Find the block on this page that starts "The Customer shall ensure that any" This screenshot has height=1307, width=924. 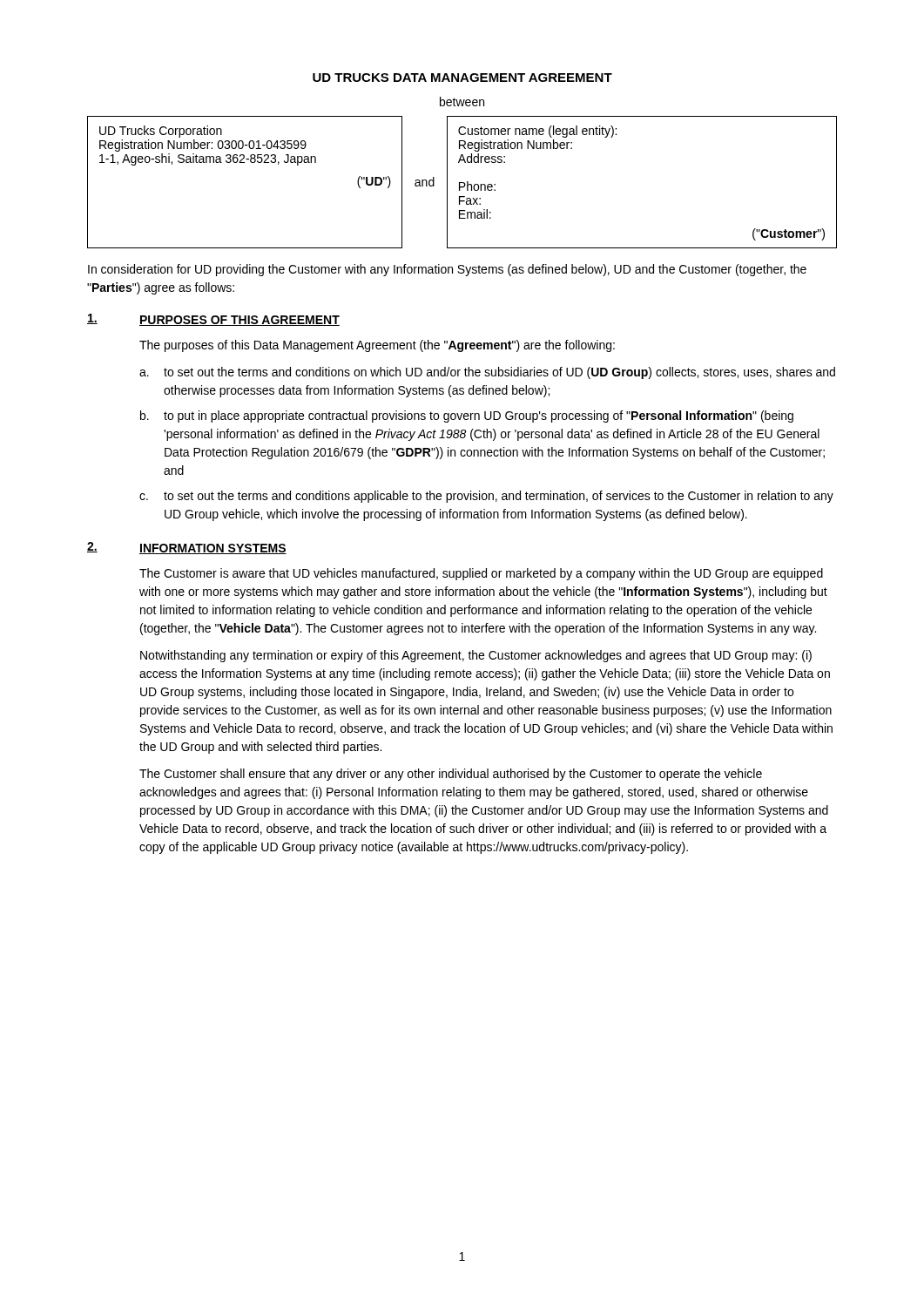[484, 810]
